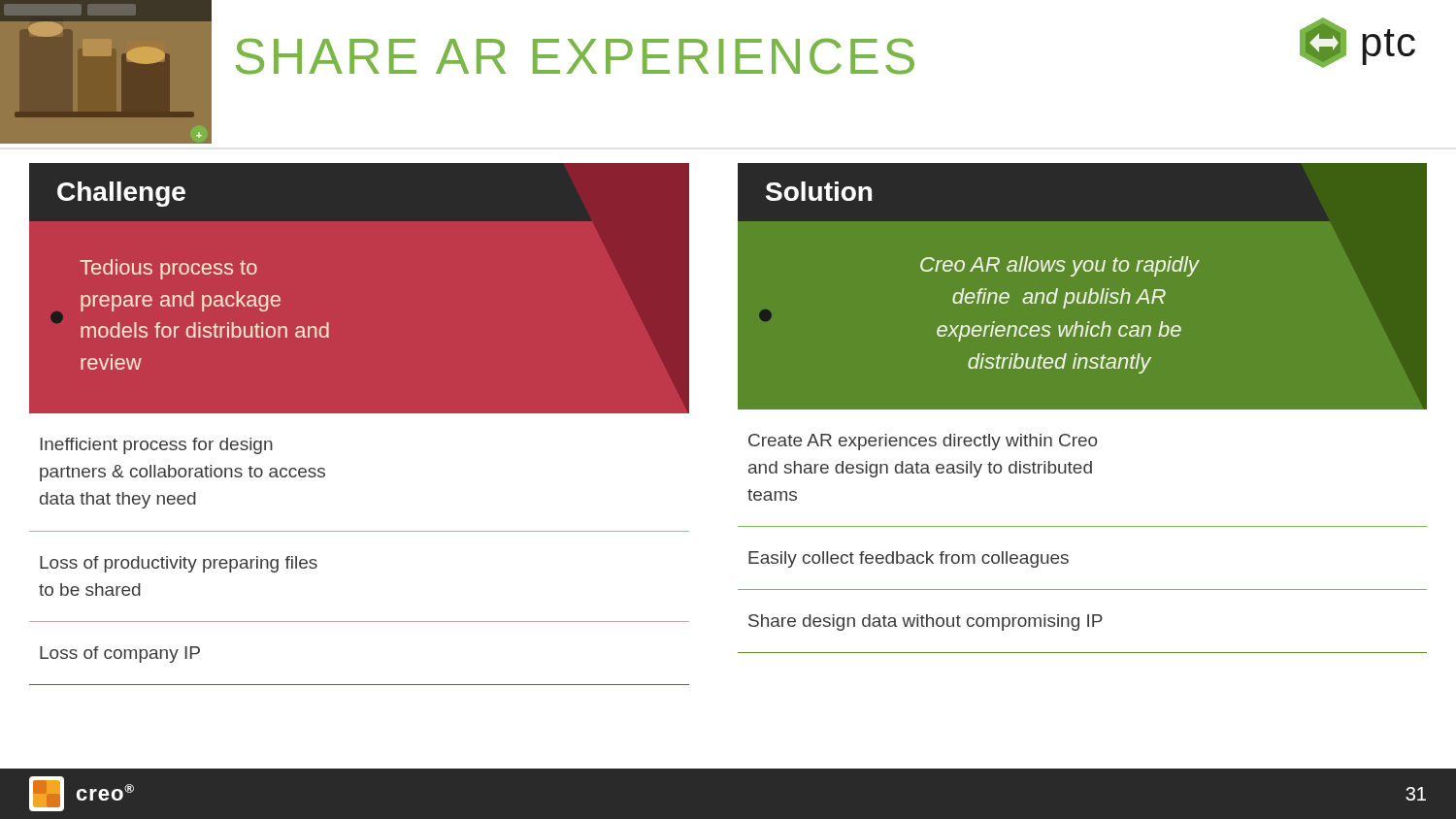Click on the list item with the text "Loss of company IP"
Screen dimensions: 819x1456
pos(120,652)
